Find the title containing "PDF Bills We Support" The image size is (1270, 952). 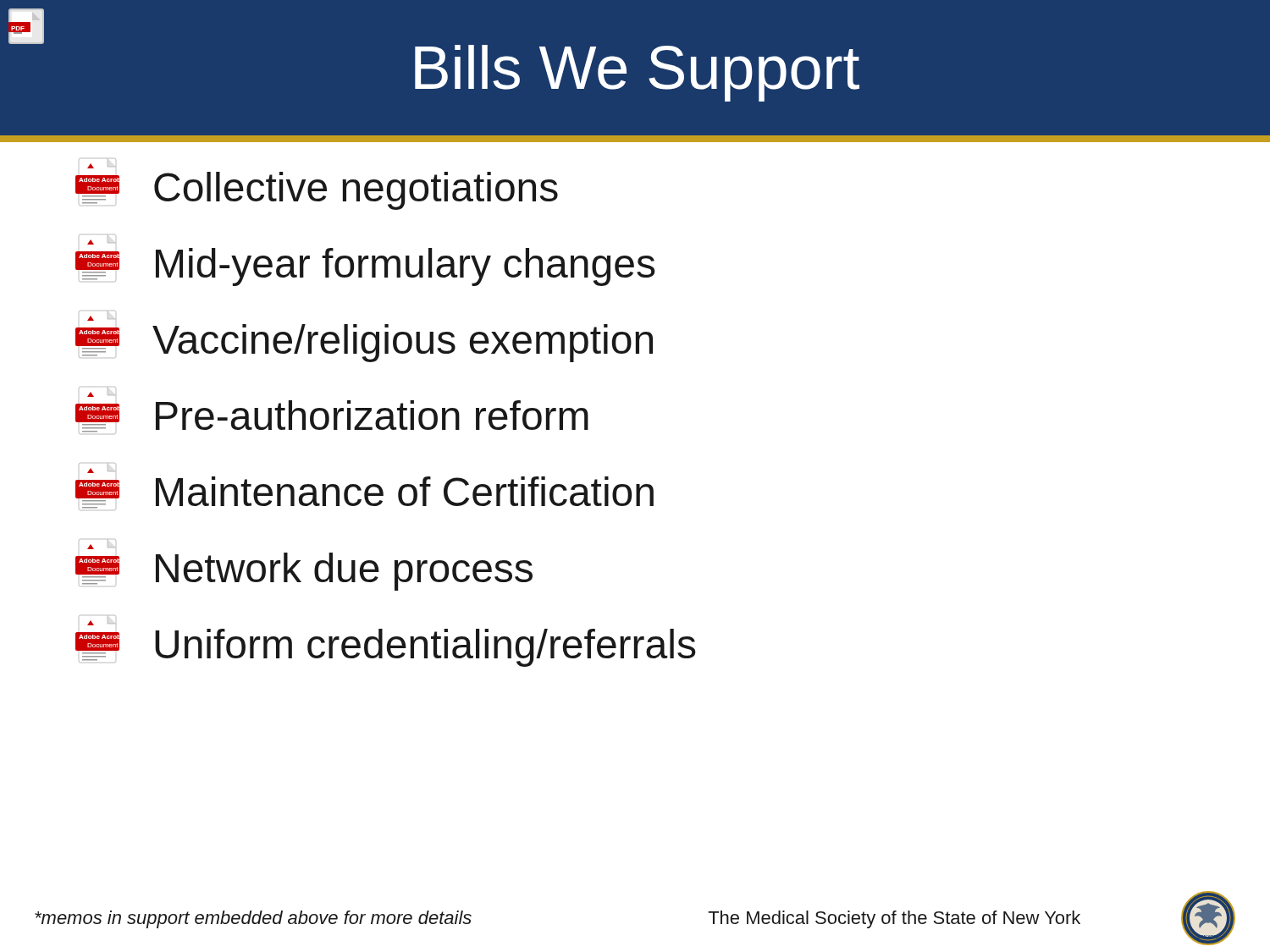click(434, 55)
